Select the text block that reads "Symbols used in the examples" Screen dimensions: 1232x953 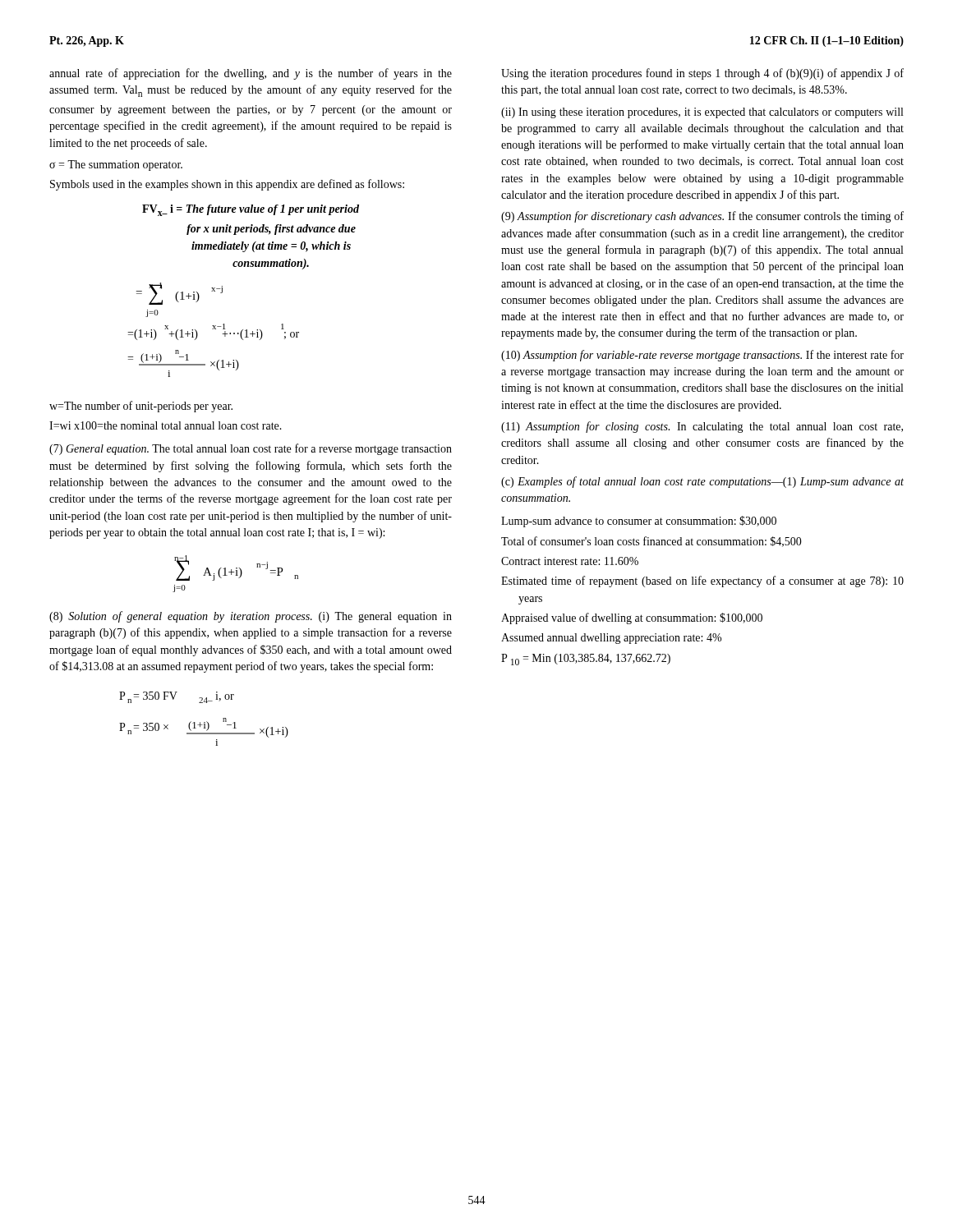tap(251, 185)
